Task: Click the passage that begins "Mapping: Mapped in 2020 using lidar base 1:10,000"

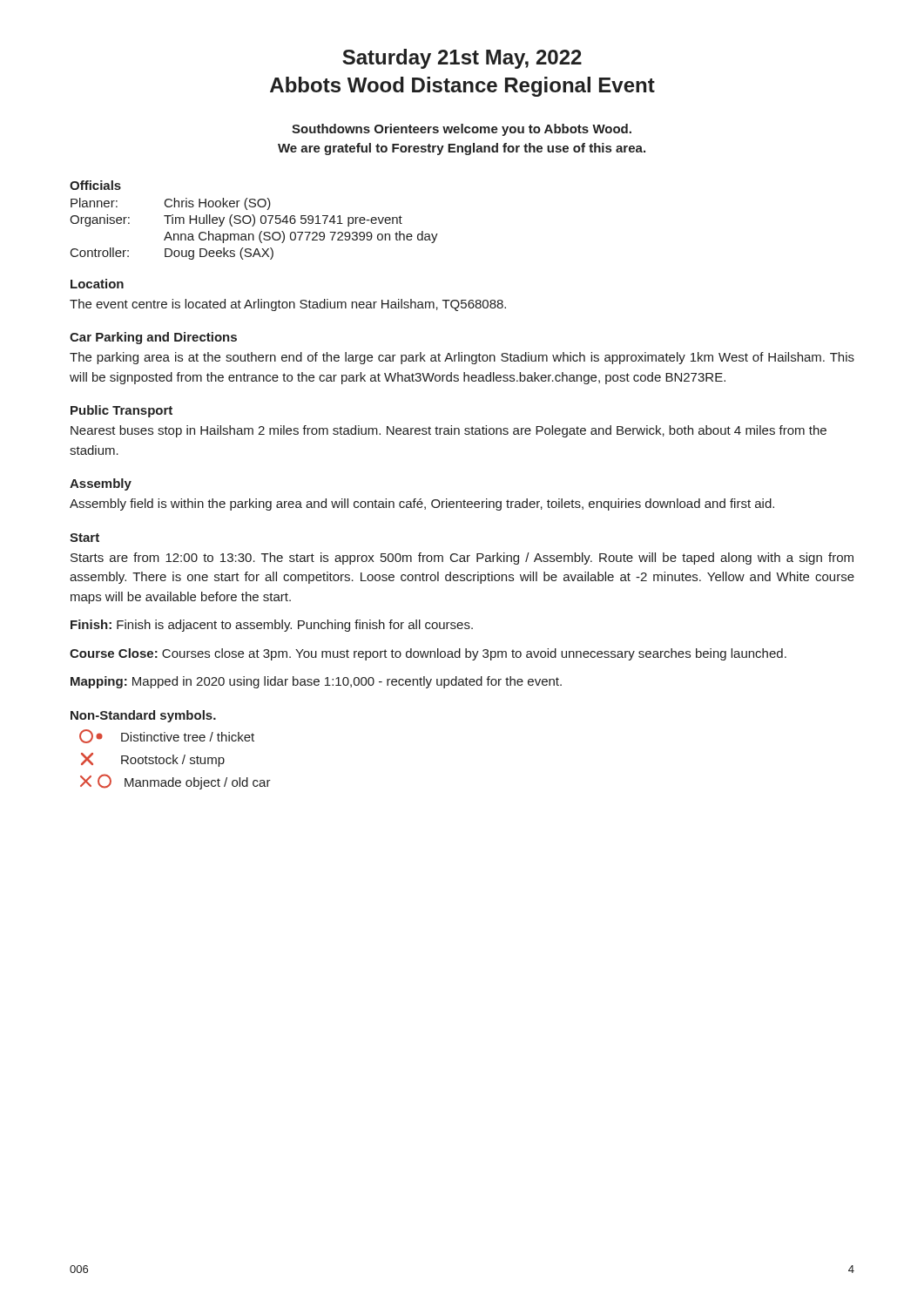Action: (316, 681)
